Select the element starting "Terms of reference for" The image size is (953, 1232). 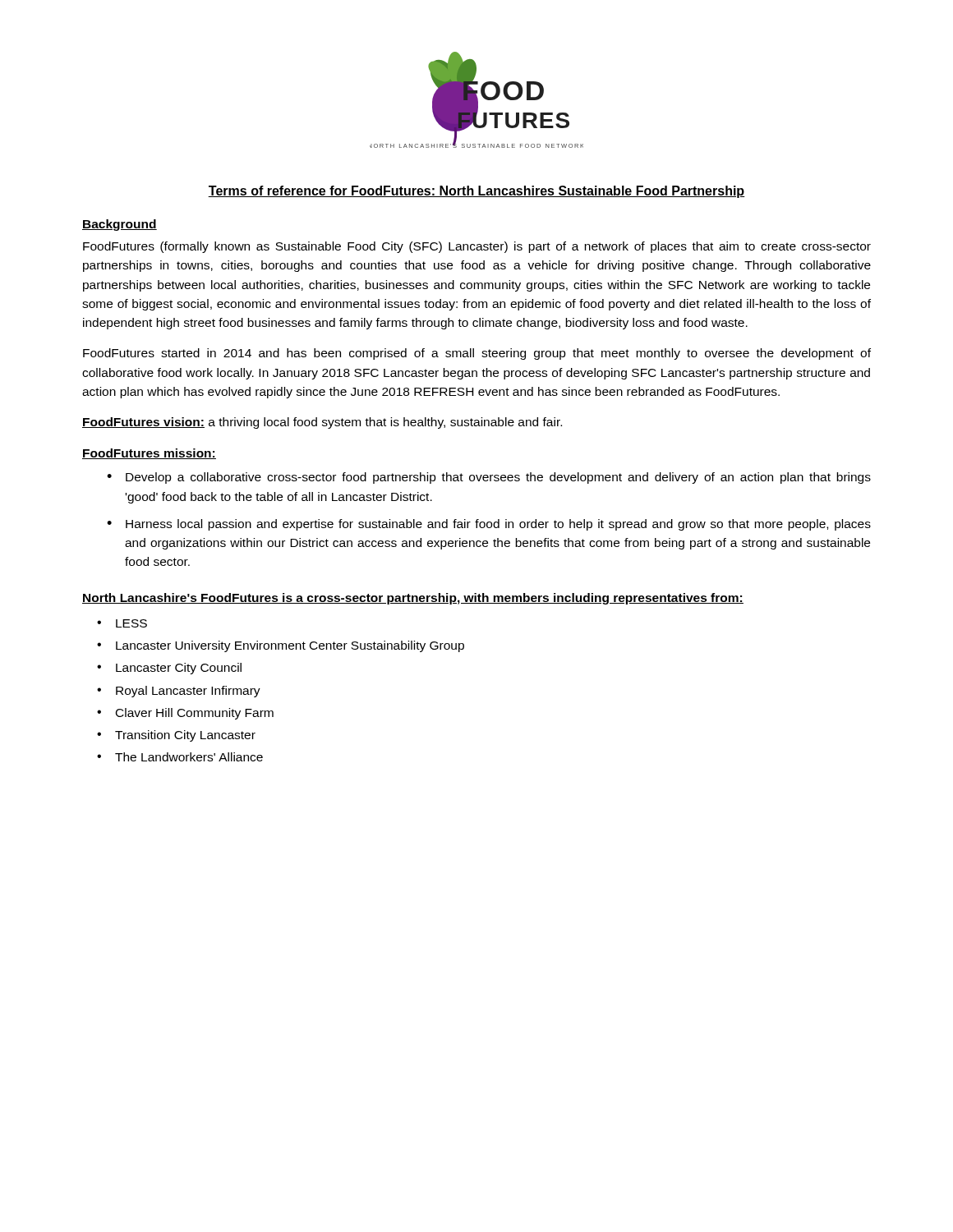click(476, 191)
